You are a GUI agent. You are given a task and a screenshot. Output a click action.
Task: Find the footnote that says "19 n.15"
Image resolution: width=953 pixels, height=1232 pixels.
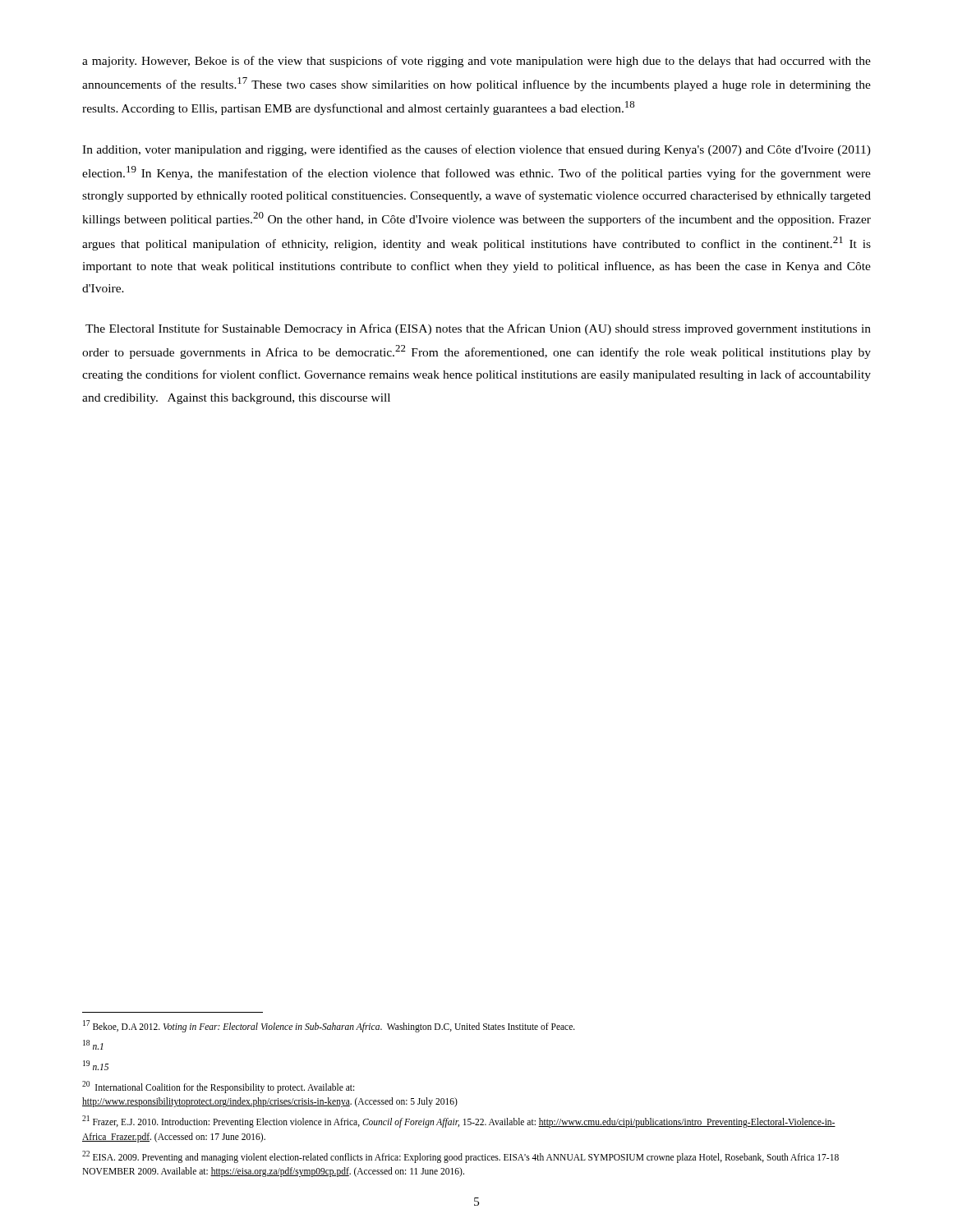coord(96,1065)
